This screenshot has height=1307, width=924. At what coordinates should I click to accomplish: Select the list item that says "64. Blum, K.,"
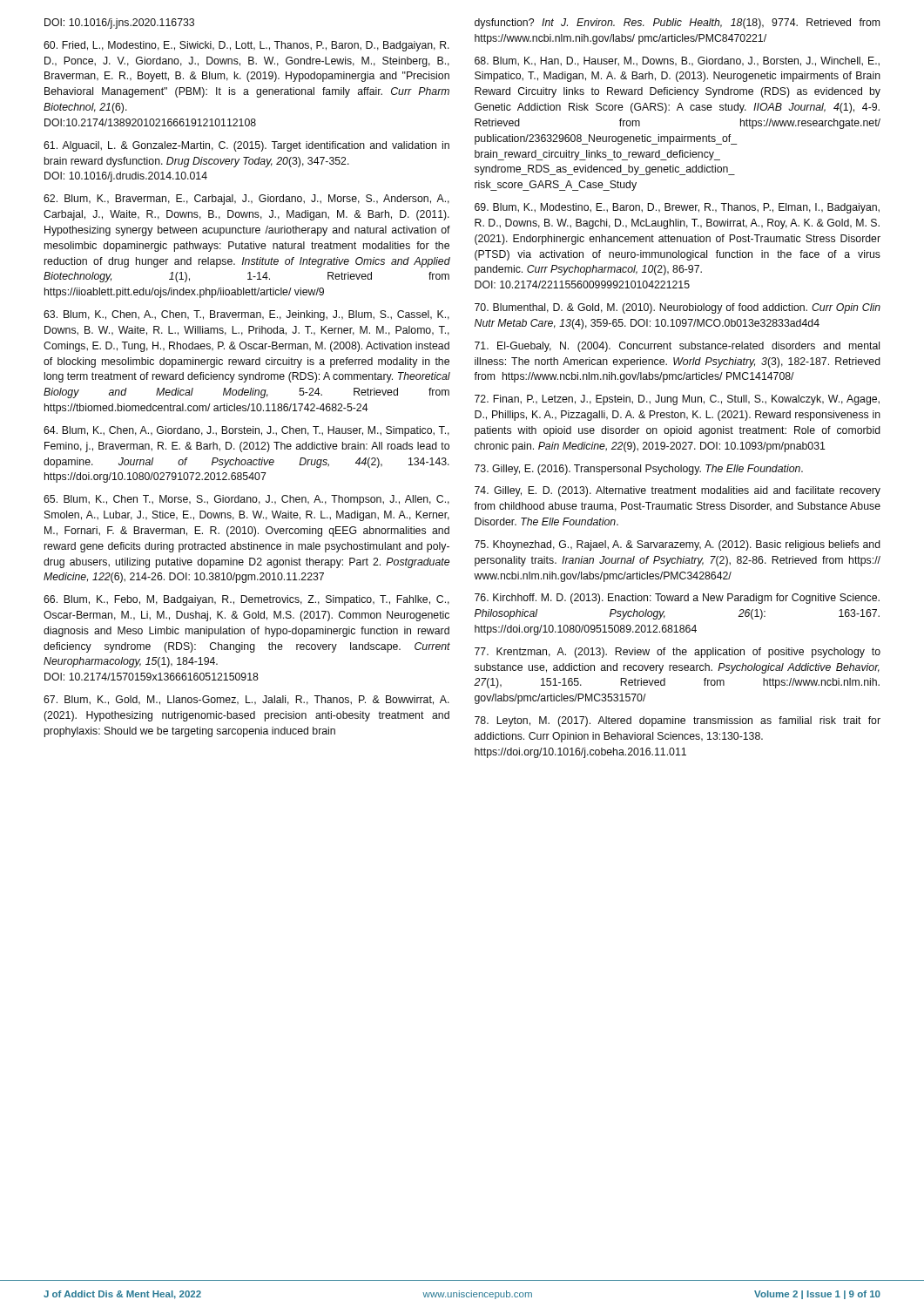coord(247,454)
